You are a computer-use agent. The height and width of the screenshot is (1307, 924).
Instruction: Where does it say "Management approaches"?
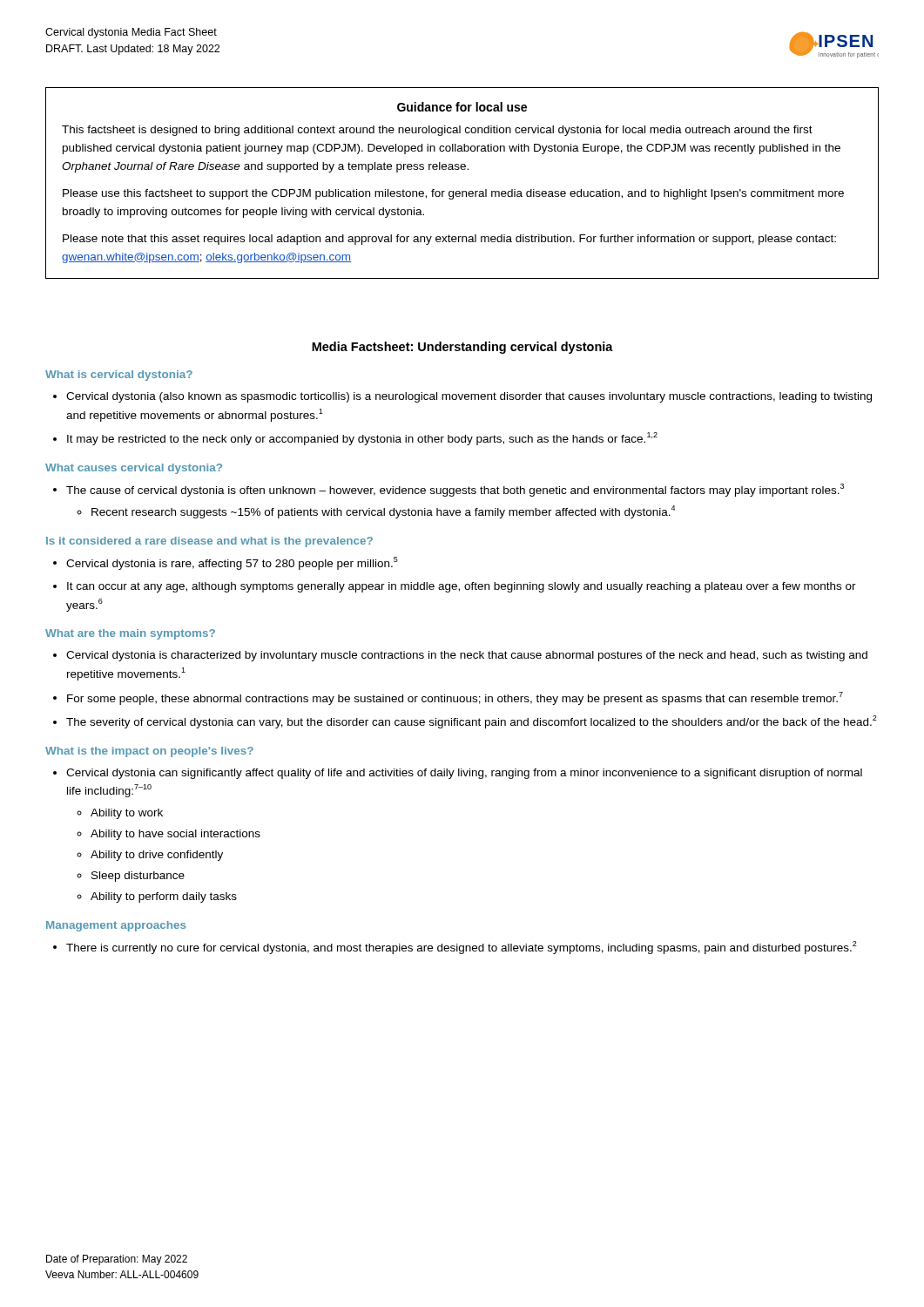click(116, 924)
